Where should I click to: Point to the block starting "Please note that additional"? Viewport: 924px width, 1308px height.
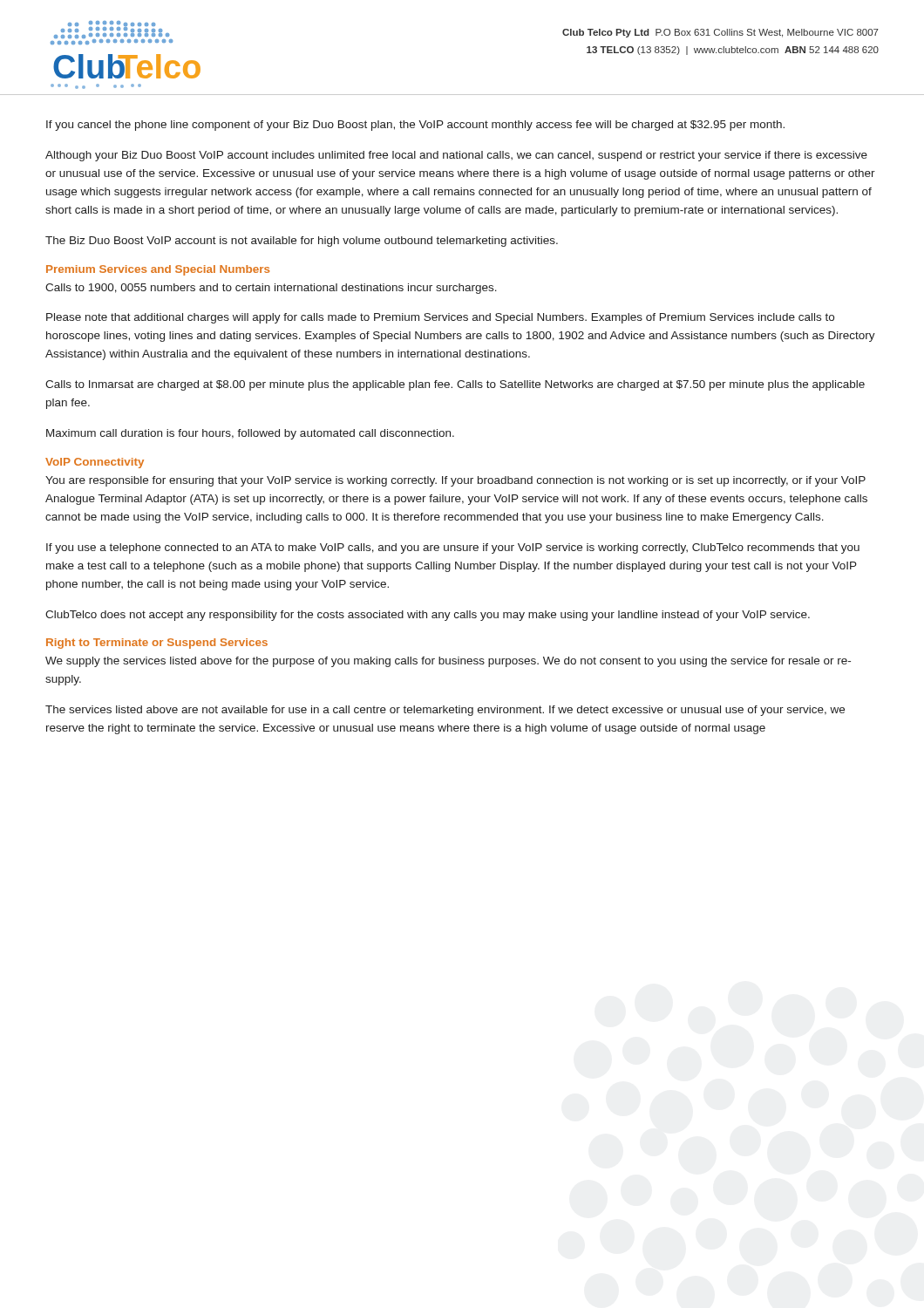460,336
